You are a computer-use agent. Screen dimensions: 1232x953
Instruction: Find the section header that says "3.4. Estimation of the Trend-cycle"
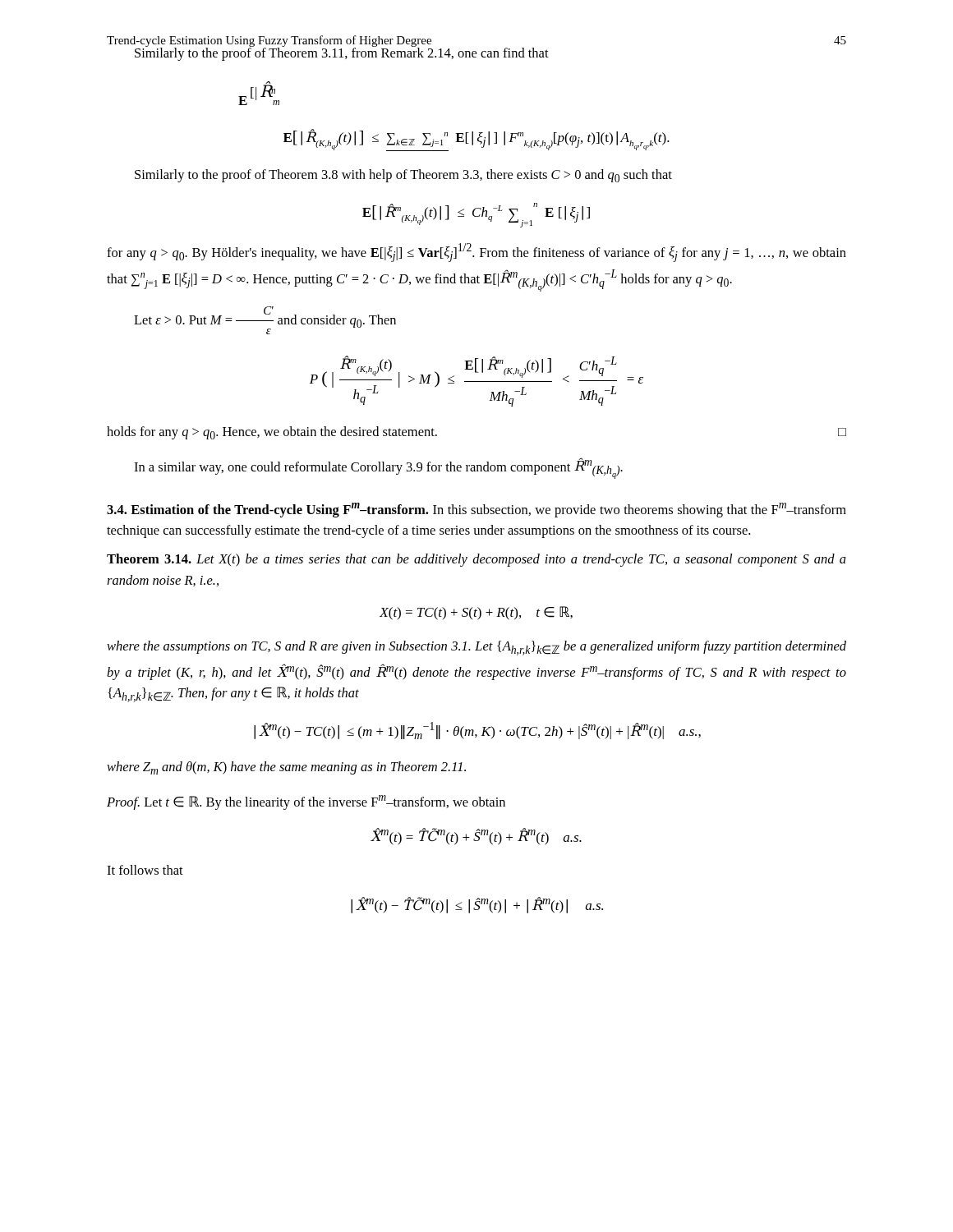coord(476,518)
